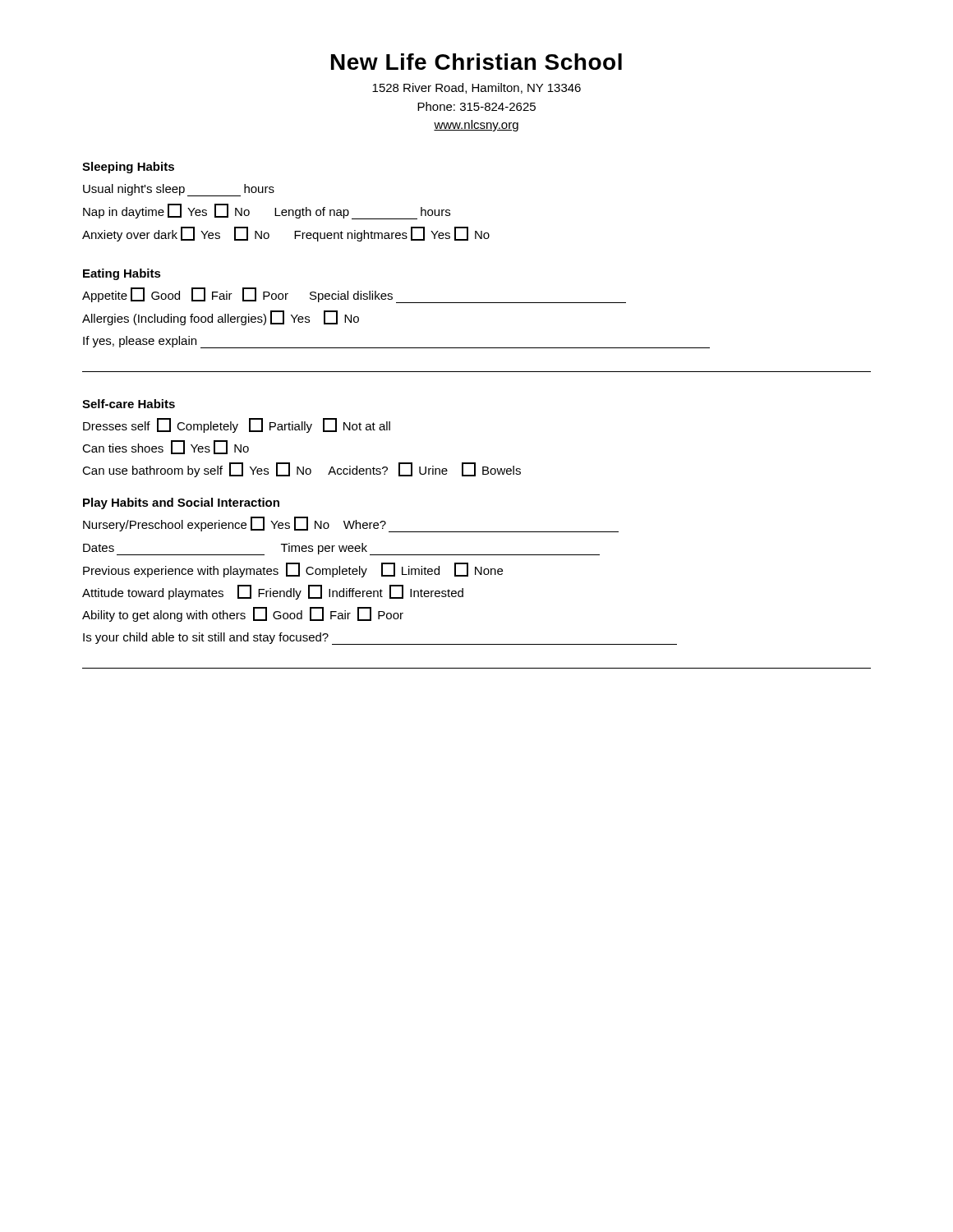Screen dimensions: 1232x953
Task: Locate the text "Dates Times per week"
Action: point(341,547)
